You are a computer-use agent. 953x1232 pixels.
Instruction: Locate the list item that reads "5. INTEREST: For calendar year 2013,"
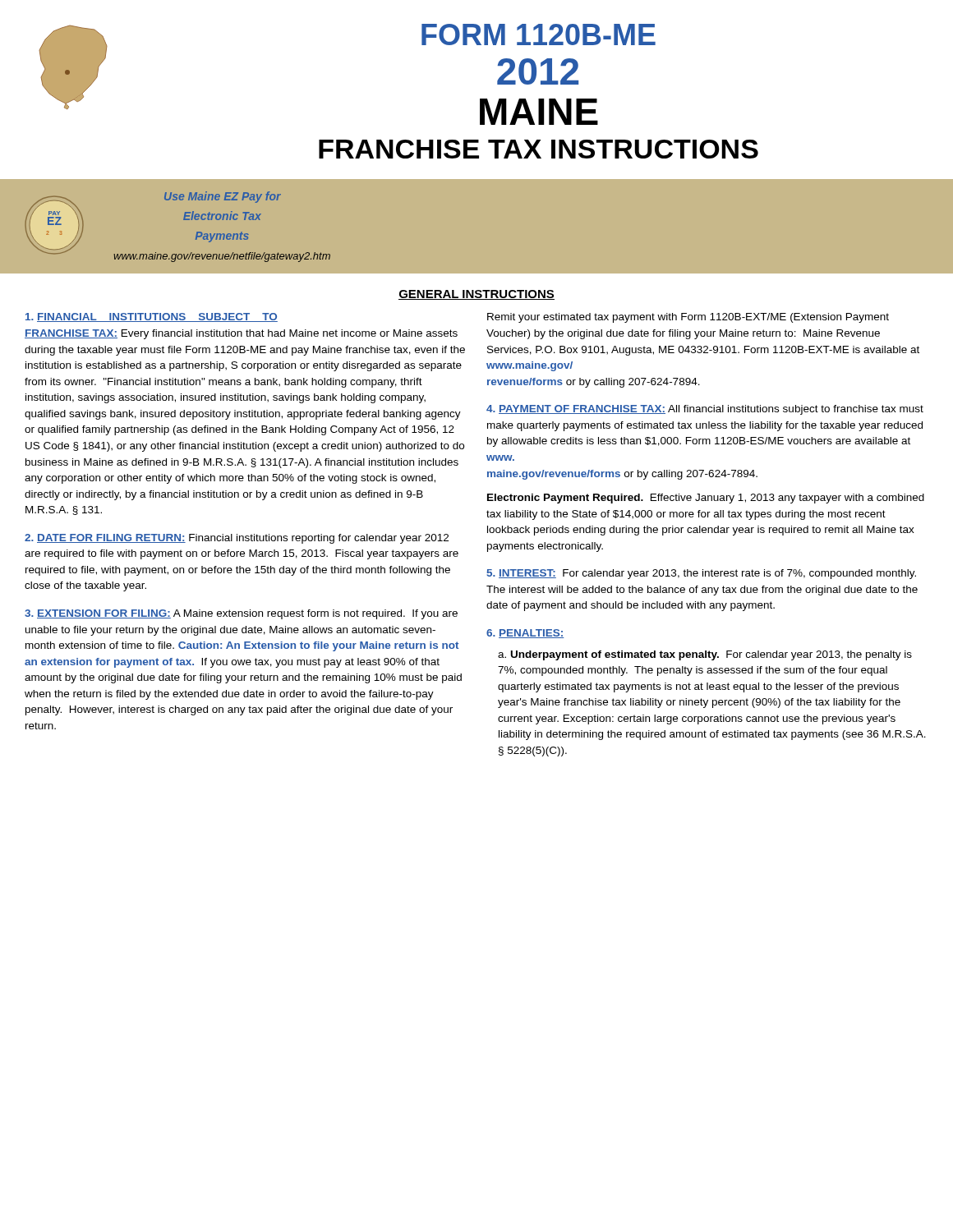(703, 589)
